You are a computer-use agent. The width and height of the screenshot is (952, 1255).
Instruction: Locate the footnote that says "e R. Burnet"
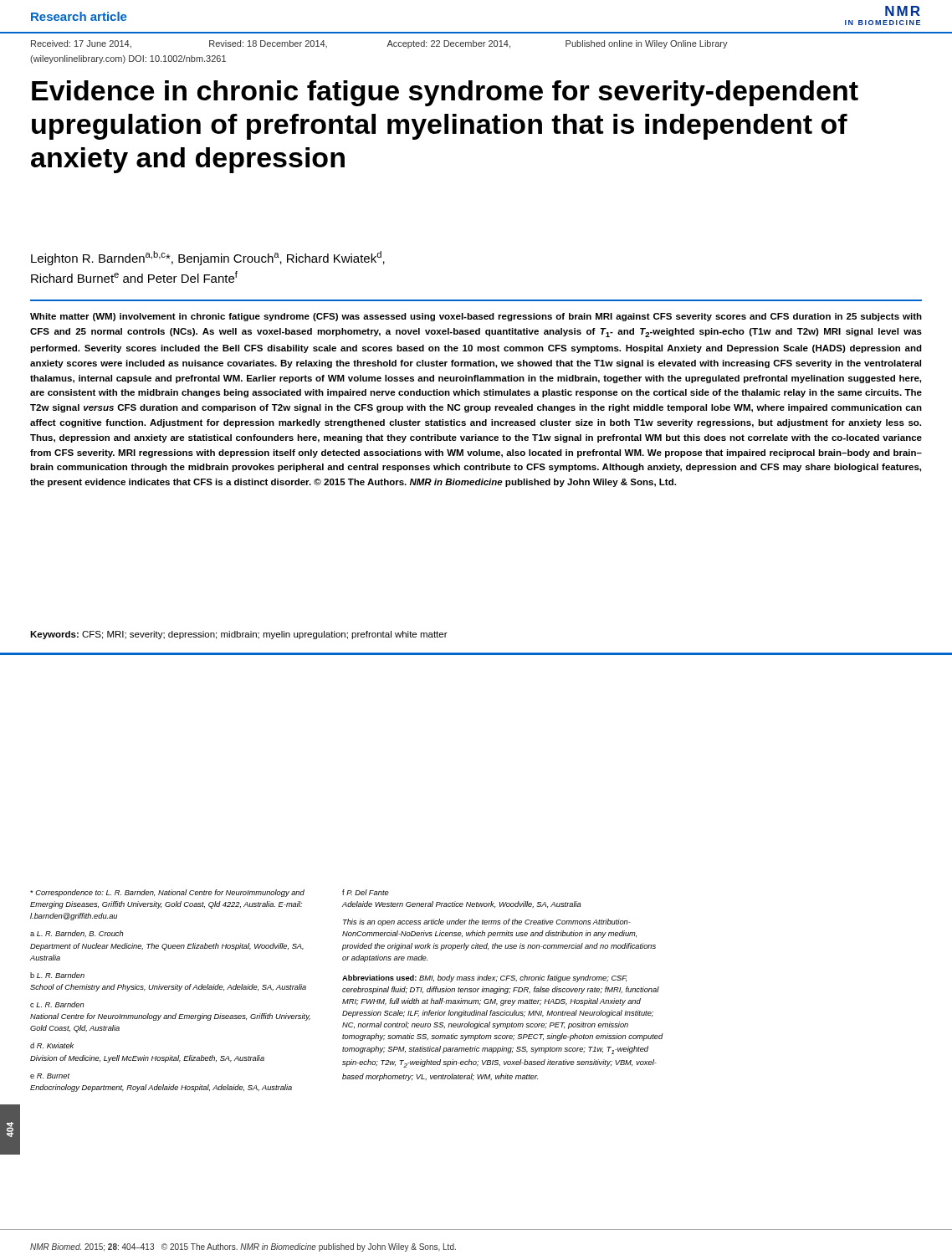click(161, 1082)
